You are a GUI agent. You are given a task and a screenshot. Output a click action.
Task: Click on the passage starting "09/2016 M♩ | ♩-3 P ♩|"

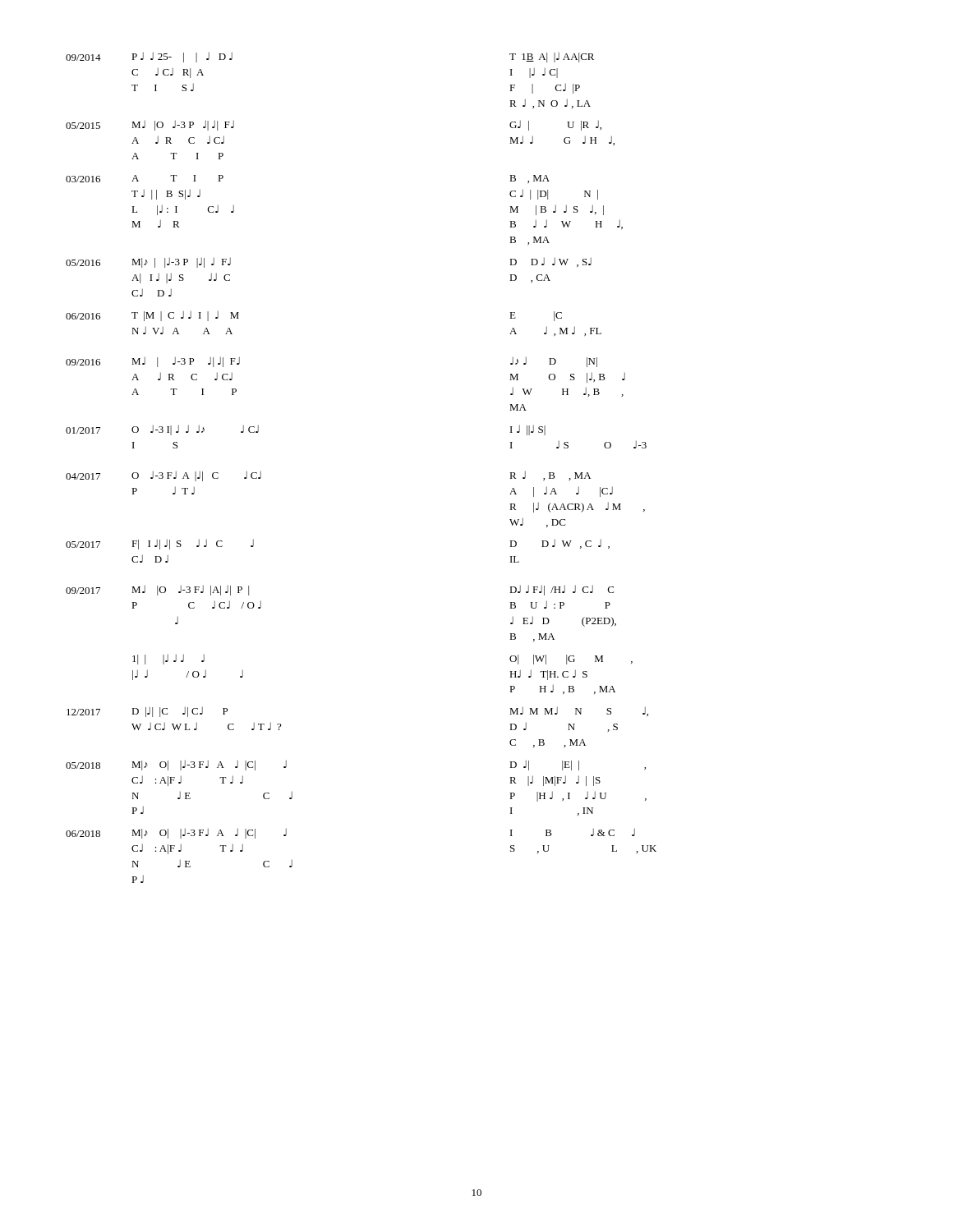[x=80, y=360]
